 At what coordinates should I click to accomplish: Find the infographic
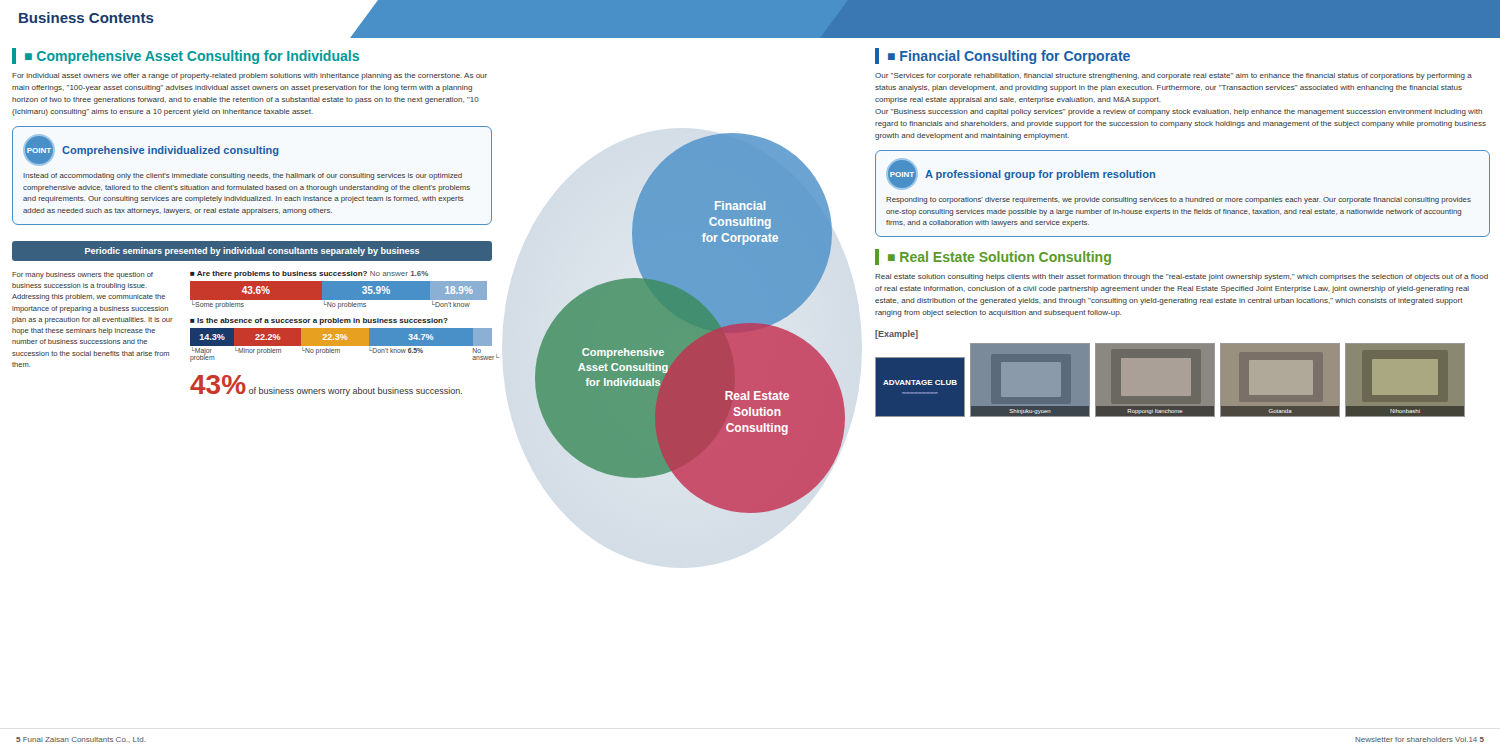point(682,348)
